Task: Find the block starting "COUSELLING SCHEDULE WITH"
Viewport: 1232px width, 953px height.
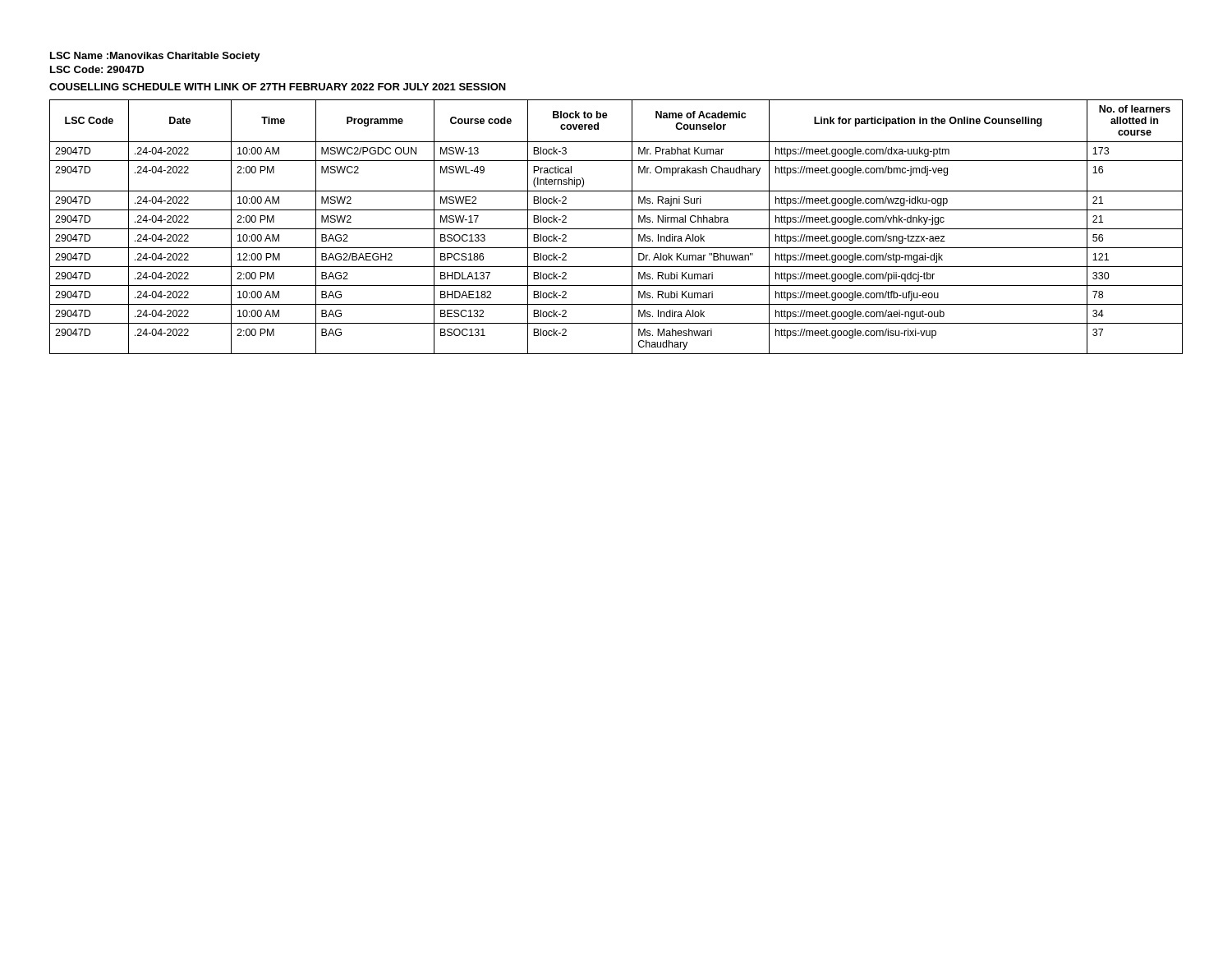Action: coord(278,87)
